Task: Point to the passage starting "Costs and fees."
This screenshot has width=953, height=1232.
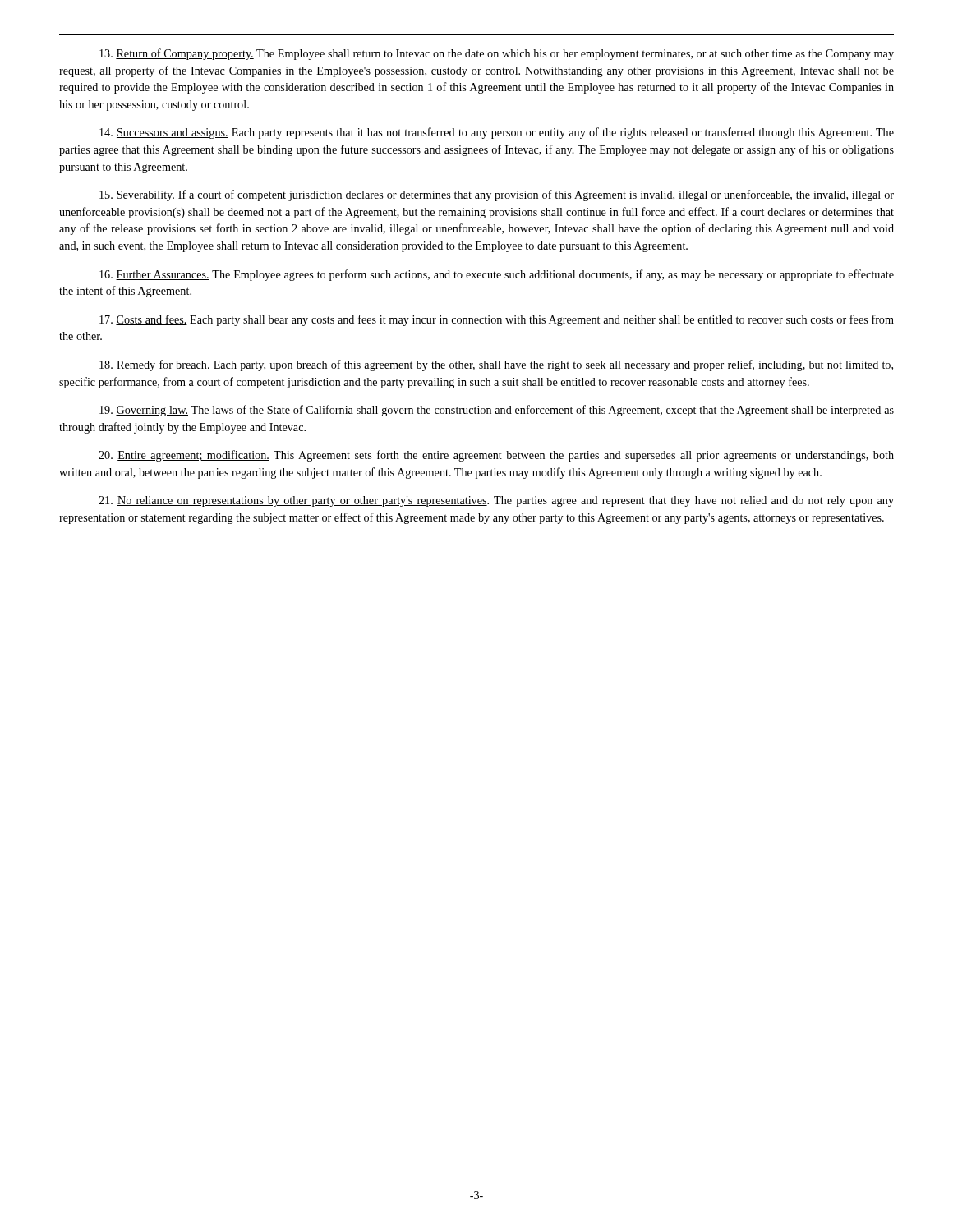Action: (x=476, y=328)
